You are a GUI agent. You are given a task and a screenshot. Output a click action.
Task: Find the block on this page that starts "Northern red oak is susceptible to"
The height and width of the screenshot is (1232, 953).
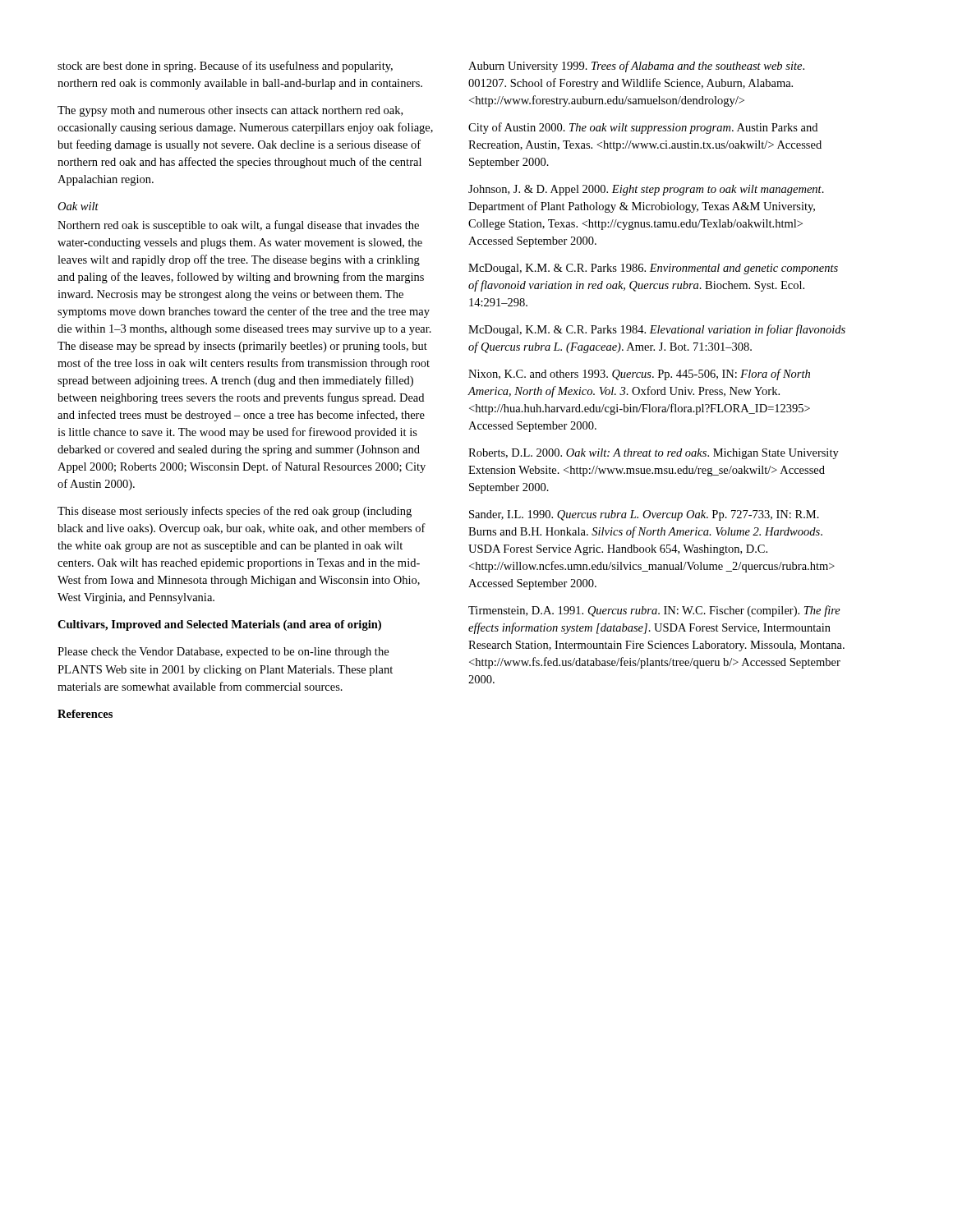(x=246, y=355)
